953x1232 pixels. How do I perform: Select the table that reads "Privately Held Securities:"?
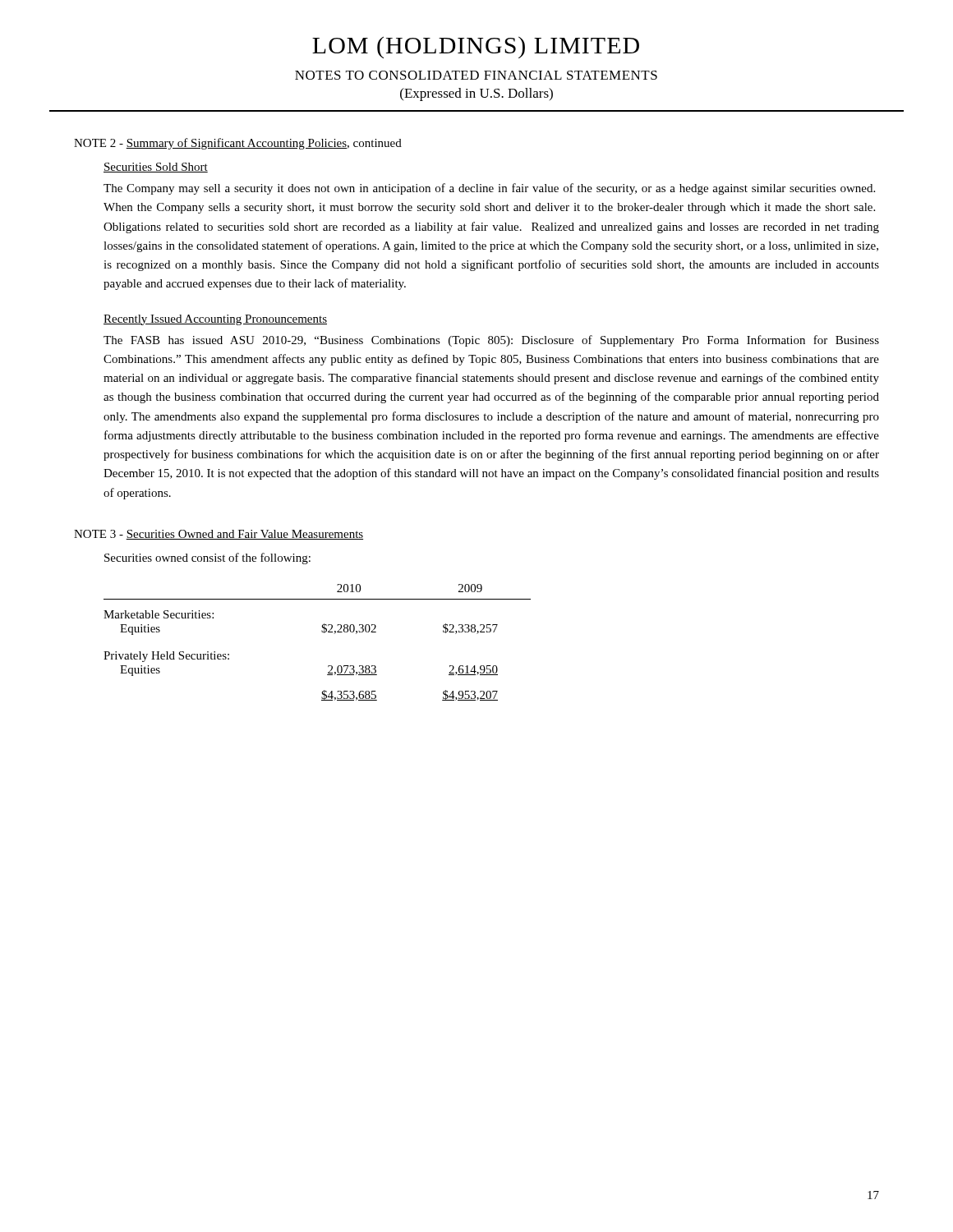tap(491, 644)
